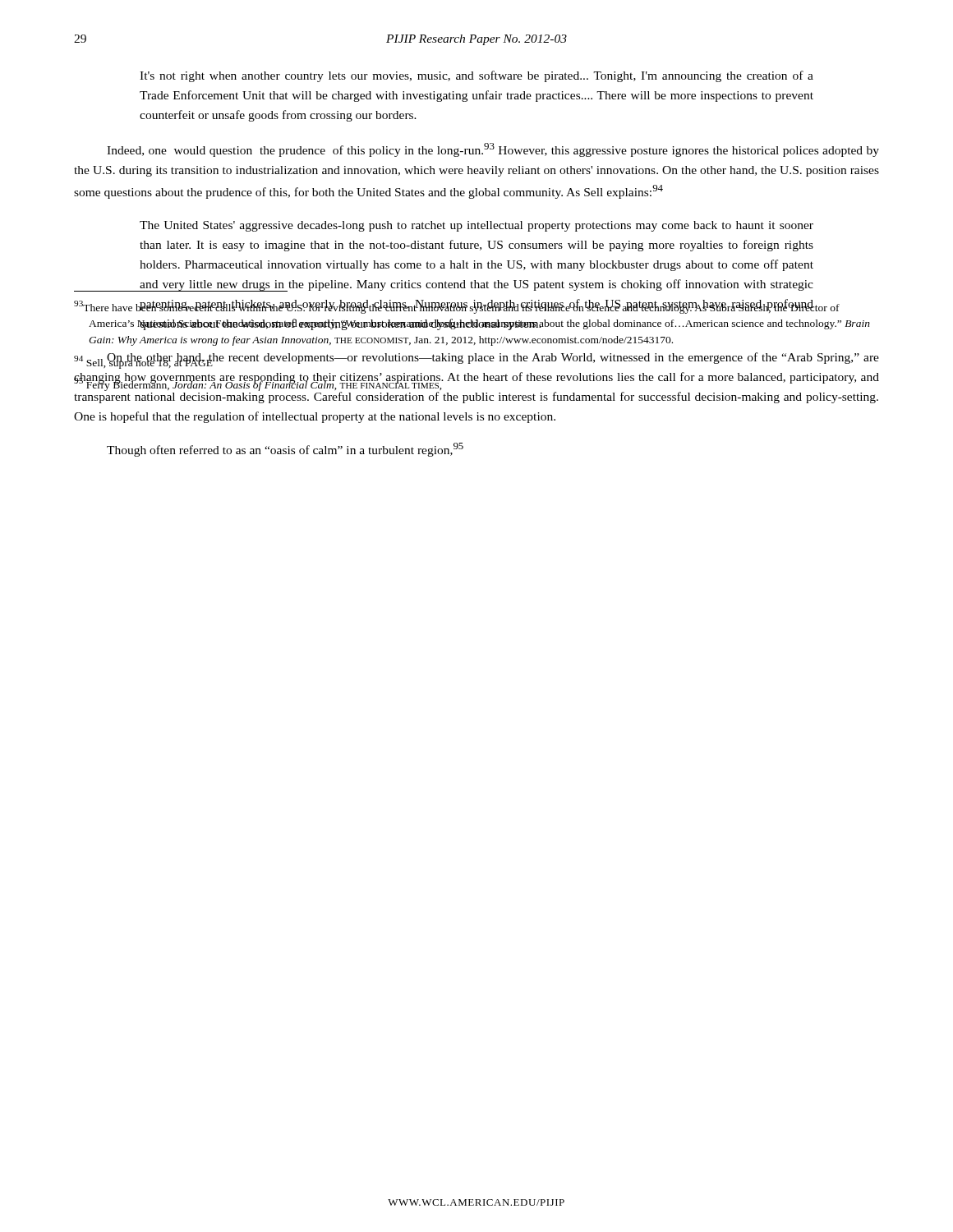Click on the region starting "It's not right"
Viewport: 953px width, 1232px height.
(x=476, y=95)
